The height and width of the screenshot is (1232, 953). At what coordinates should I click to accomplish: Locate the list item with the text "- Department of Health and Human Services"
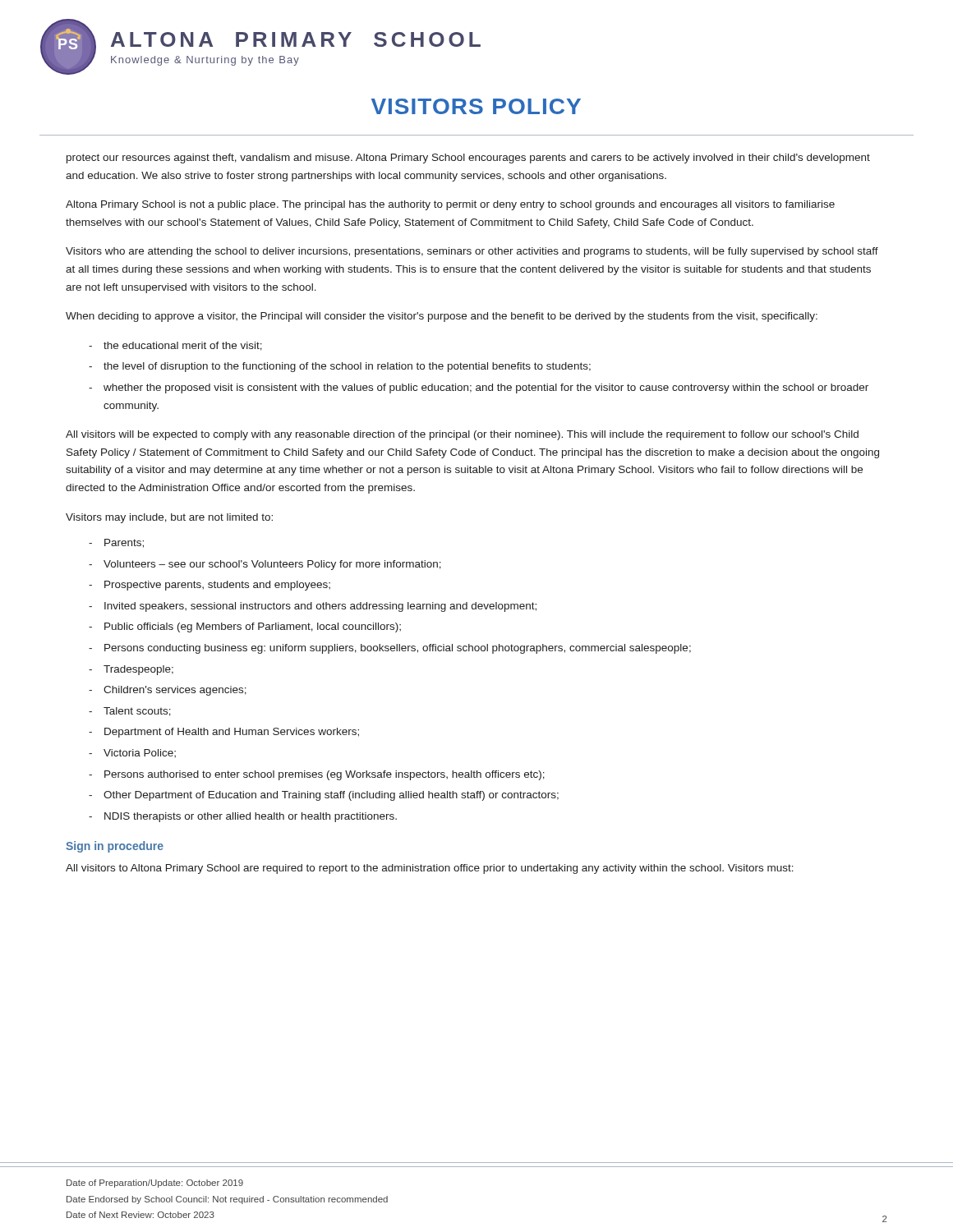pos(224,733)
